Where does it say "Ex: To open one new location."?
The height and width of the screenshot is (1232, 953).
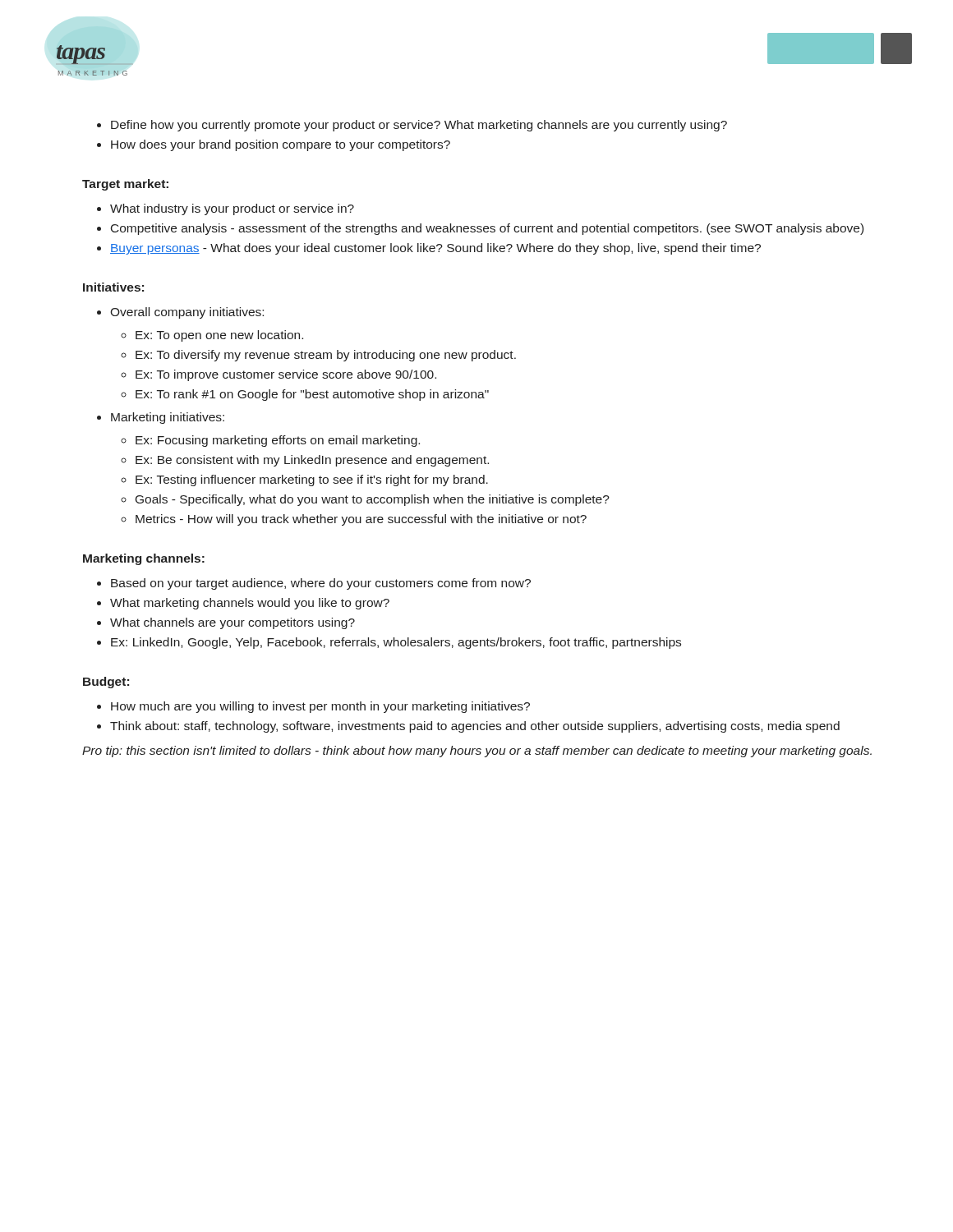tap(219, 336)
